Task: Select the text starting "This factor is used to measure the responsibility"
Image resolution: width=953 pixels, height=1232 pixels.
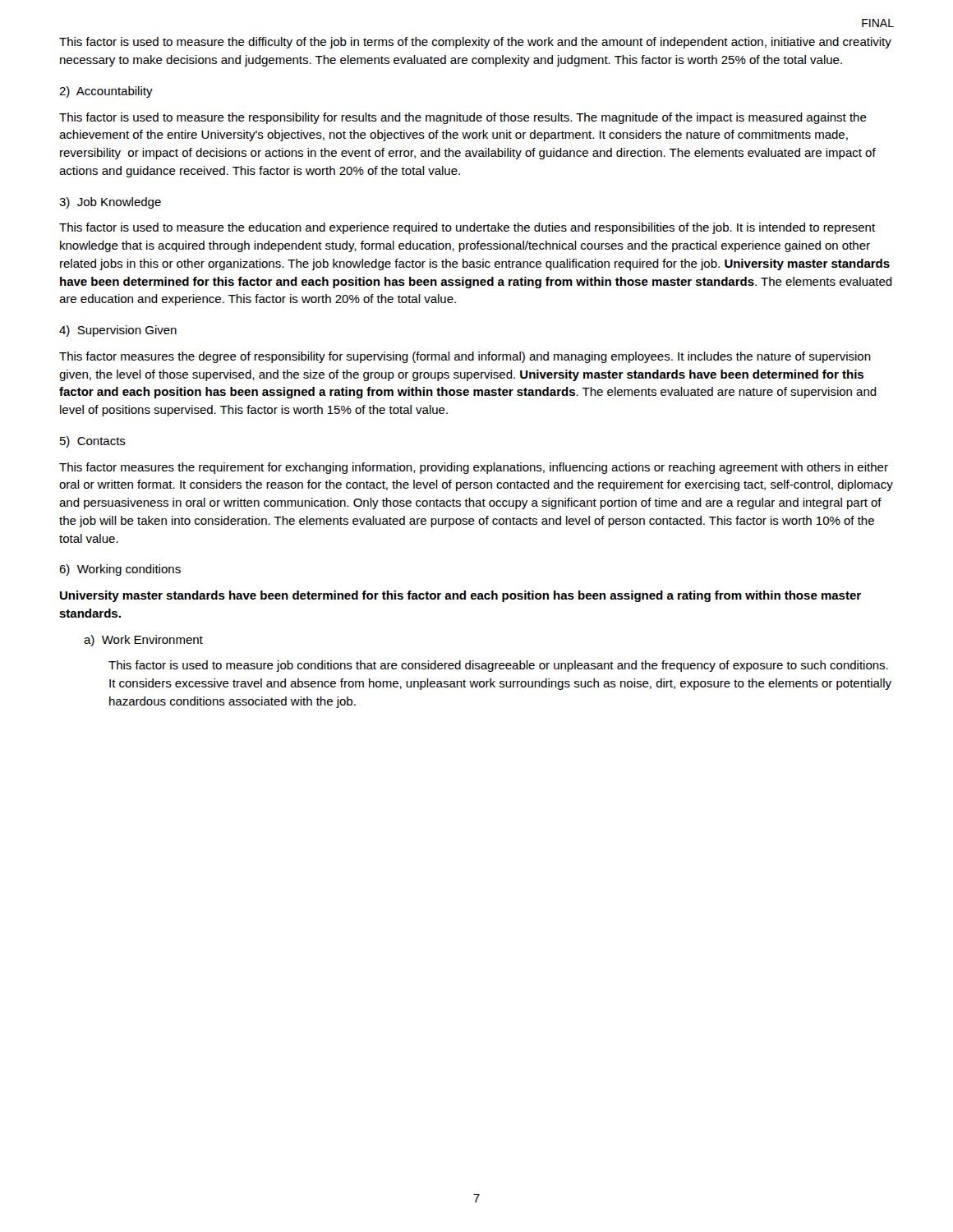Action: coord(467,143)
